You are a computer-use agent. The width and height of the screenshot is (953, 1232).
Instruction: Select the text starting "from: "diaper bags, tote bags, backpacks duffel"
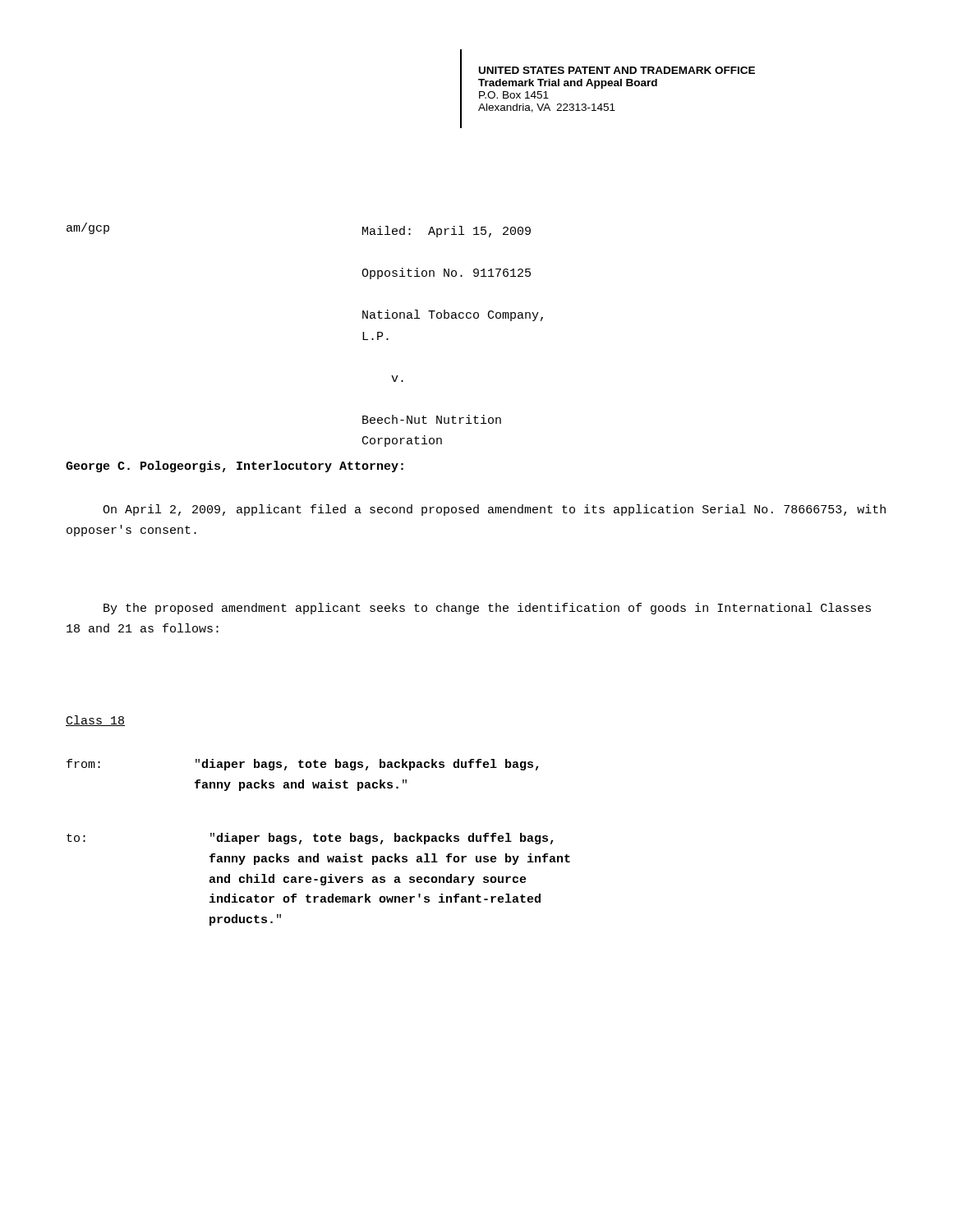pyautogui.click(x=476, y=776)
